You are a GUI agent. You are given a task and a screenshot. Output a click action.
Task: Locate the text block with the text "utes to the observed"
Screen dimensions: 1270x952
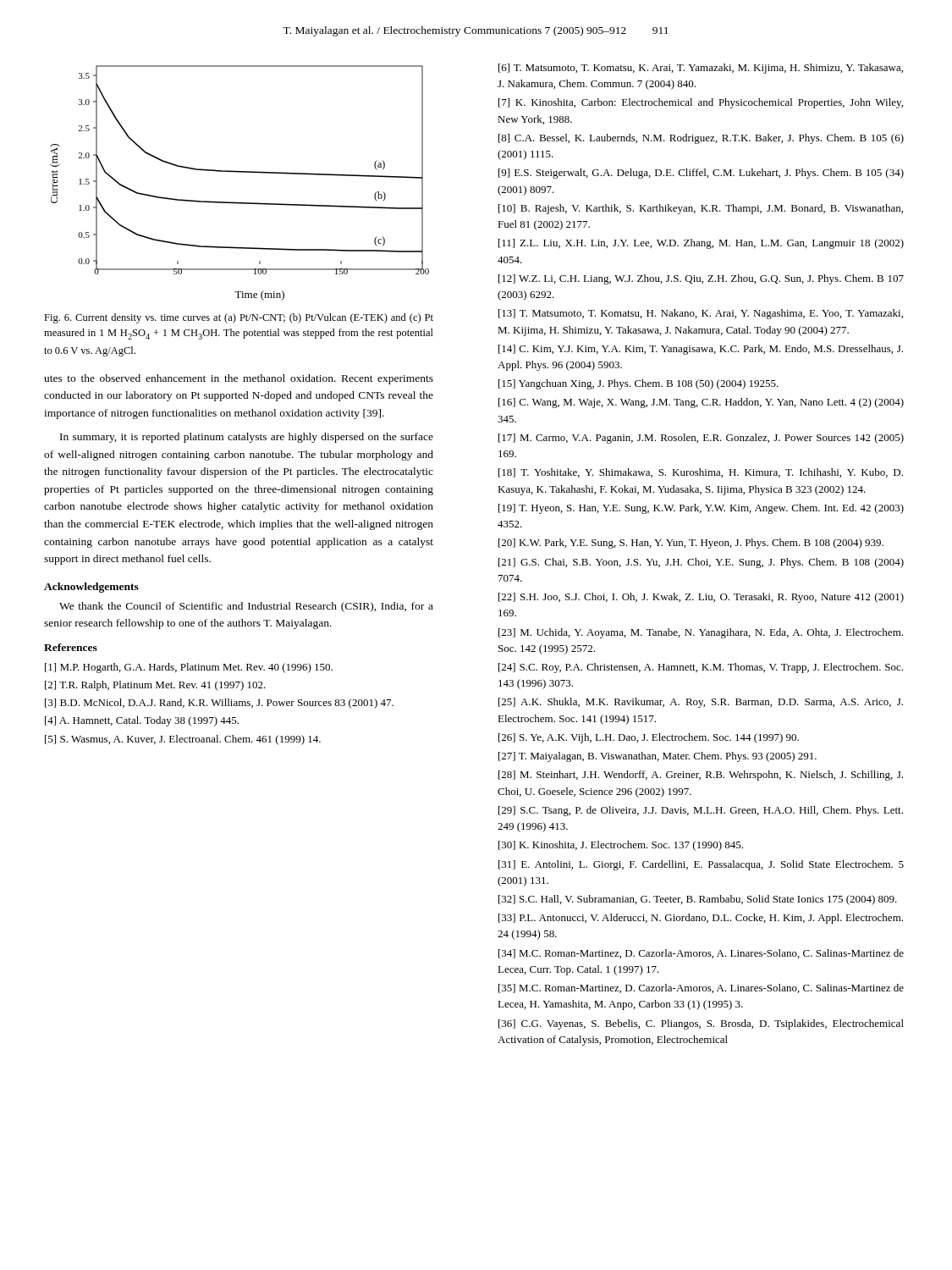[239, 396]
